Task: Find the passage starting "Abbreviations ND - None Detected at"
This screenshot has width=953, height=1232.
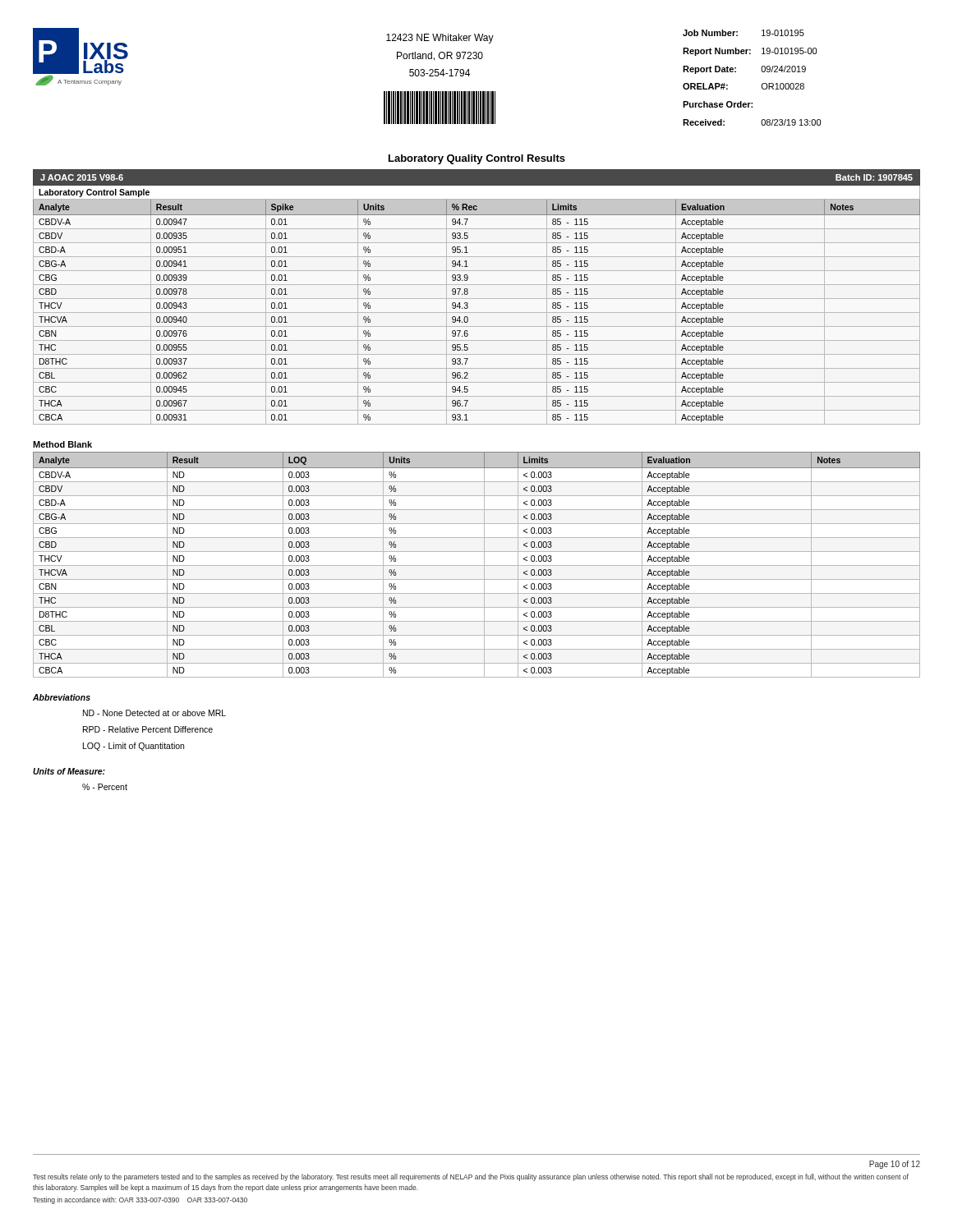Action: tap(62, 697)
